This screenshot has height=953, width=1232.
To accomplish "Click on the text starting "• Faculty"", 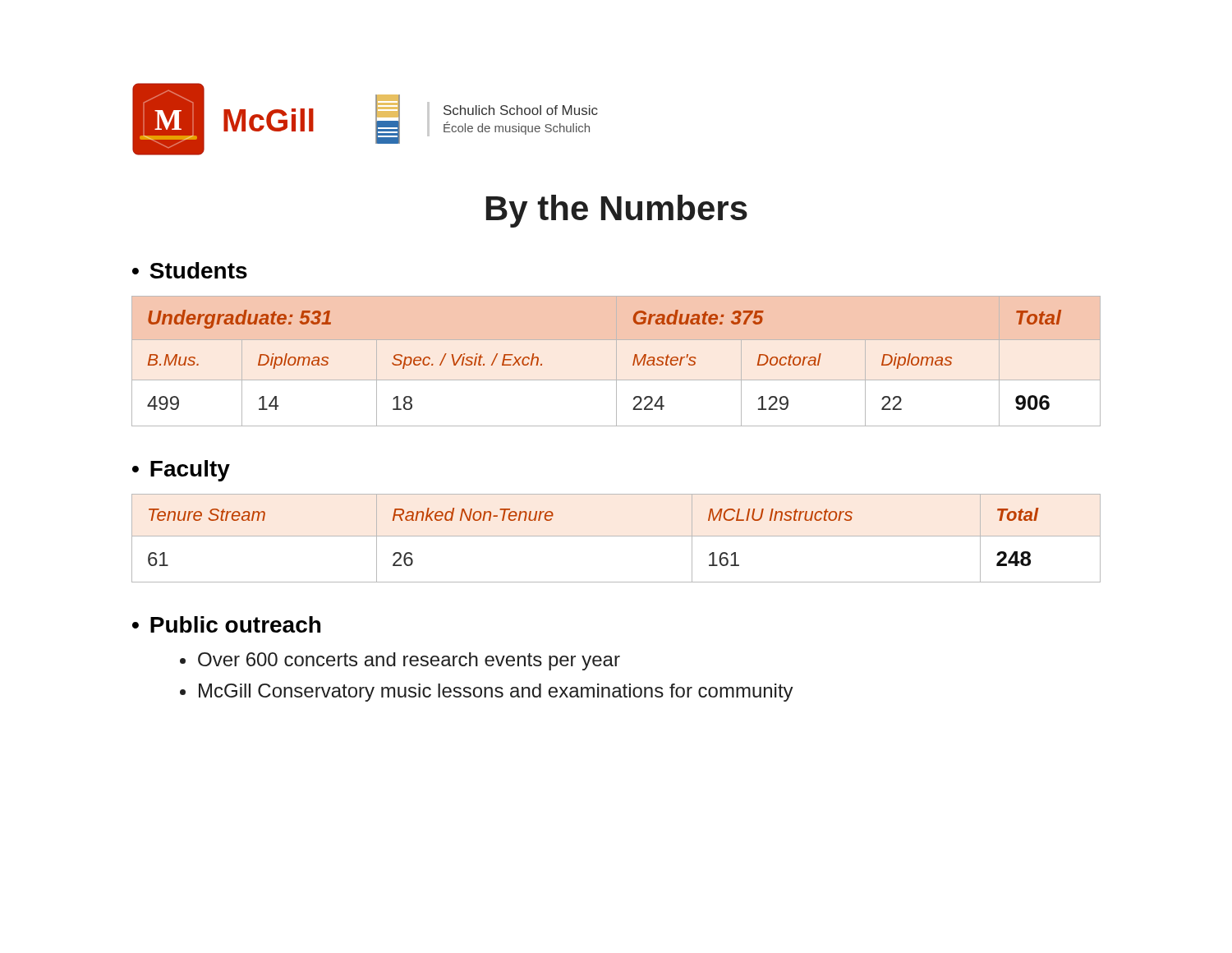I will click(x=181, y=469).
